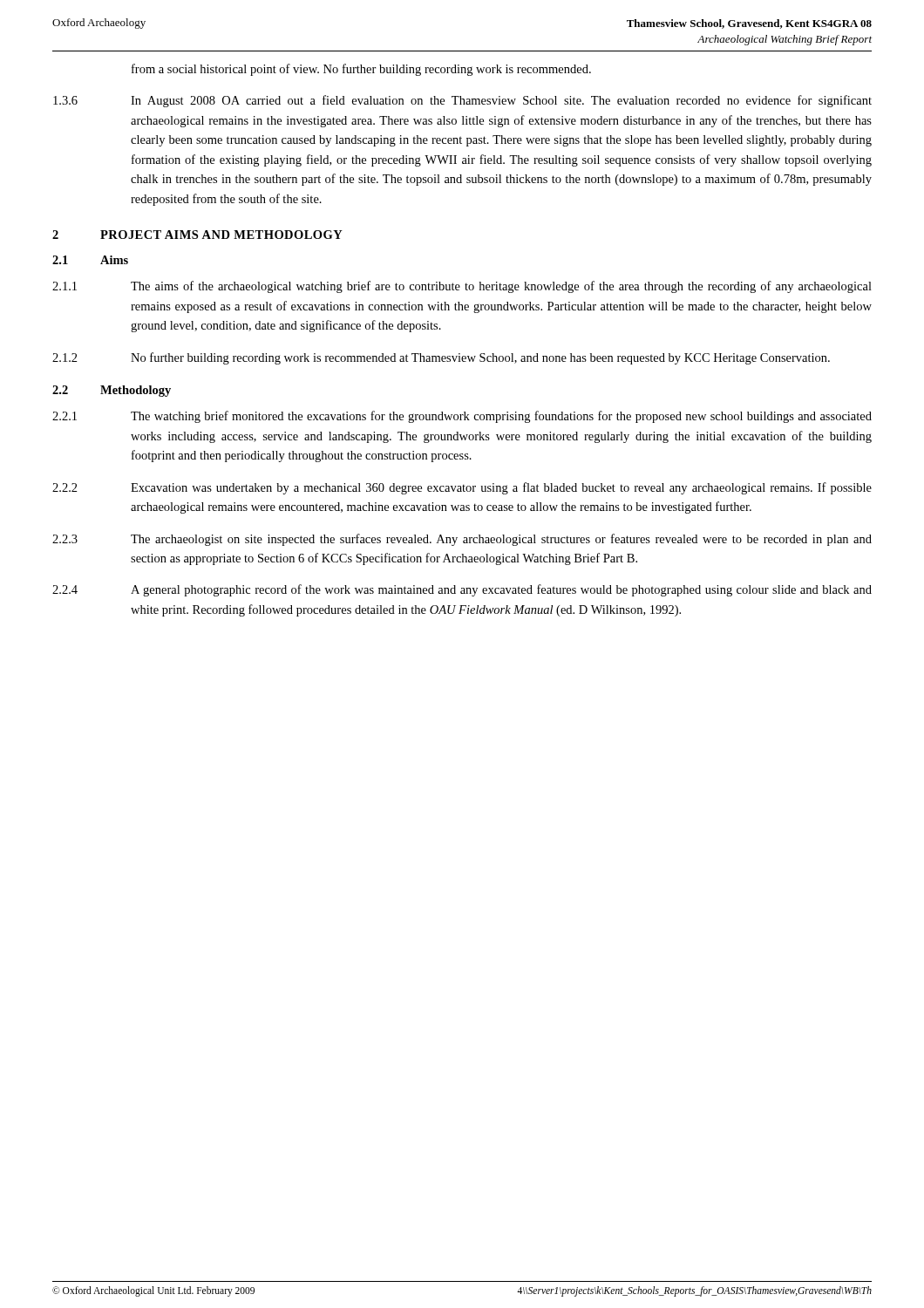This screenshot has height=1308, width=924.
Task: Locate the text block starting "2.1 The watching"
Action: 462,436
